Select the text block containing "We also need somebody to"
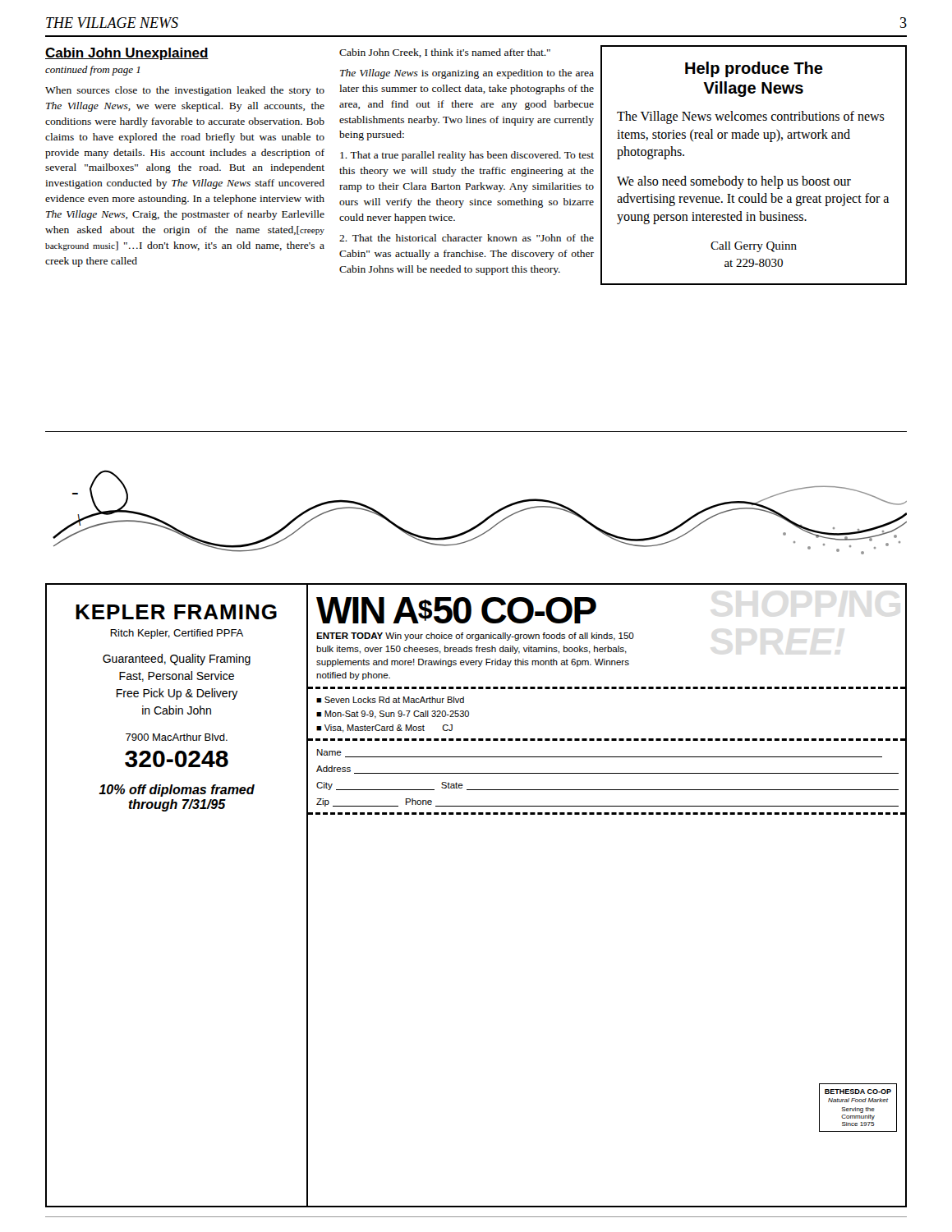 point(753,199)
